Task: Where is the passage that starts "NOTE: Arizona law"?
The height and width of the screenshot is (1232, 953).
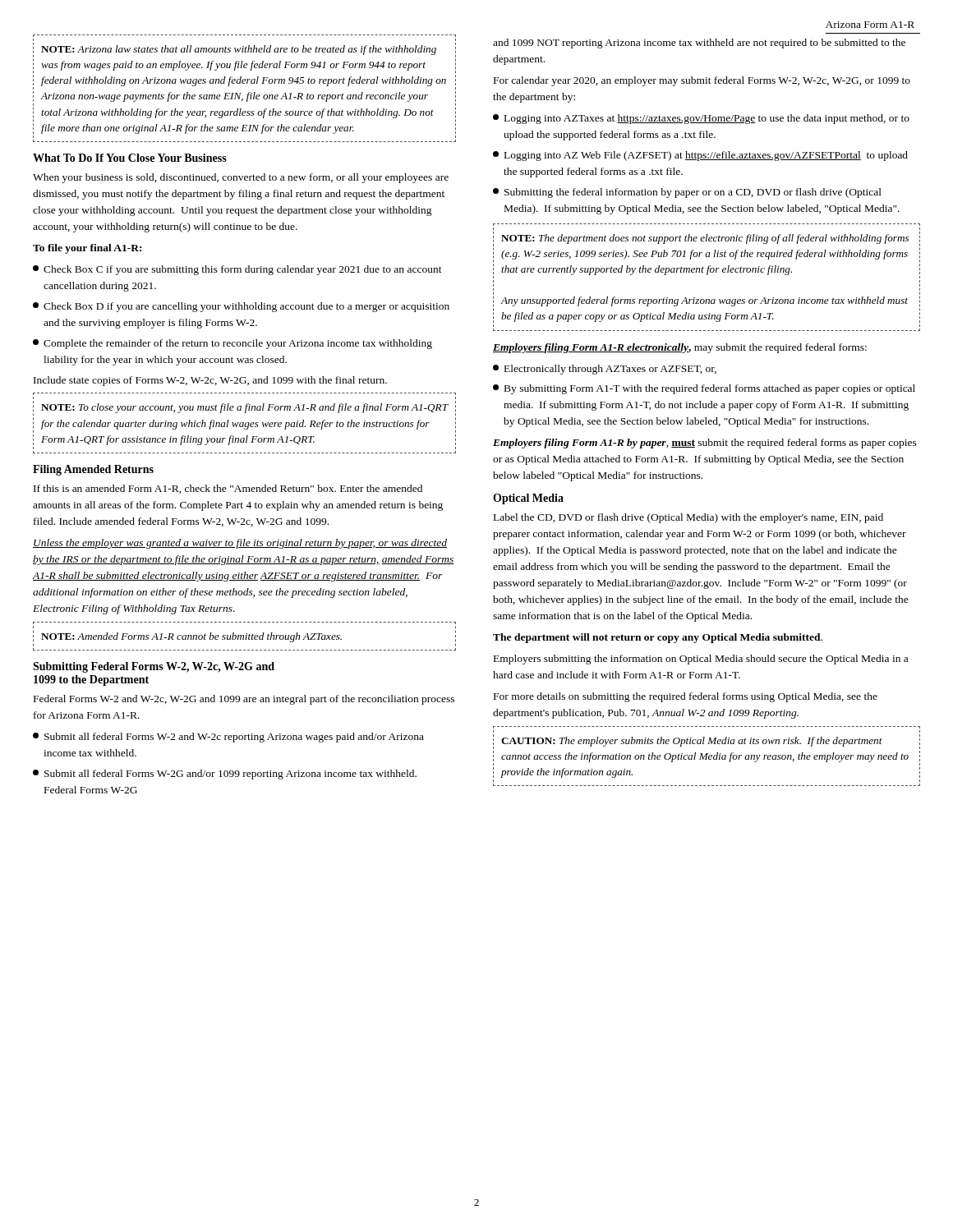Action: pyautogui.click(x=244, y=88)
